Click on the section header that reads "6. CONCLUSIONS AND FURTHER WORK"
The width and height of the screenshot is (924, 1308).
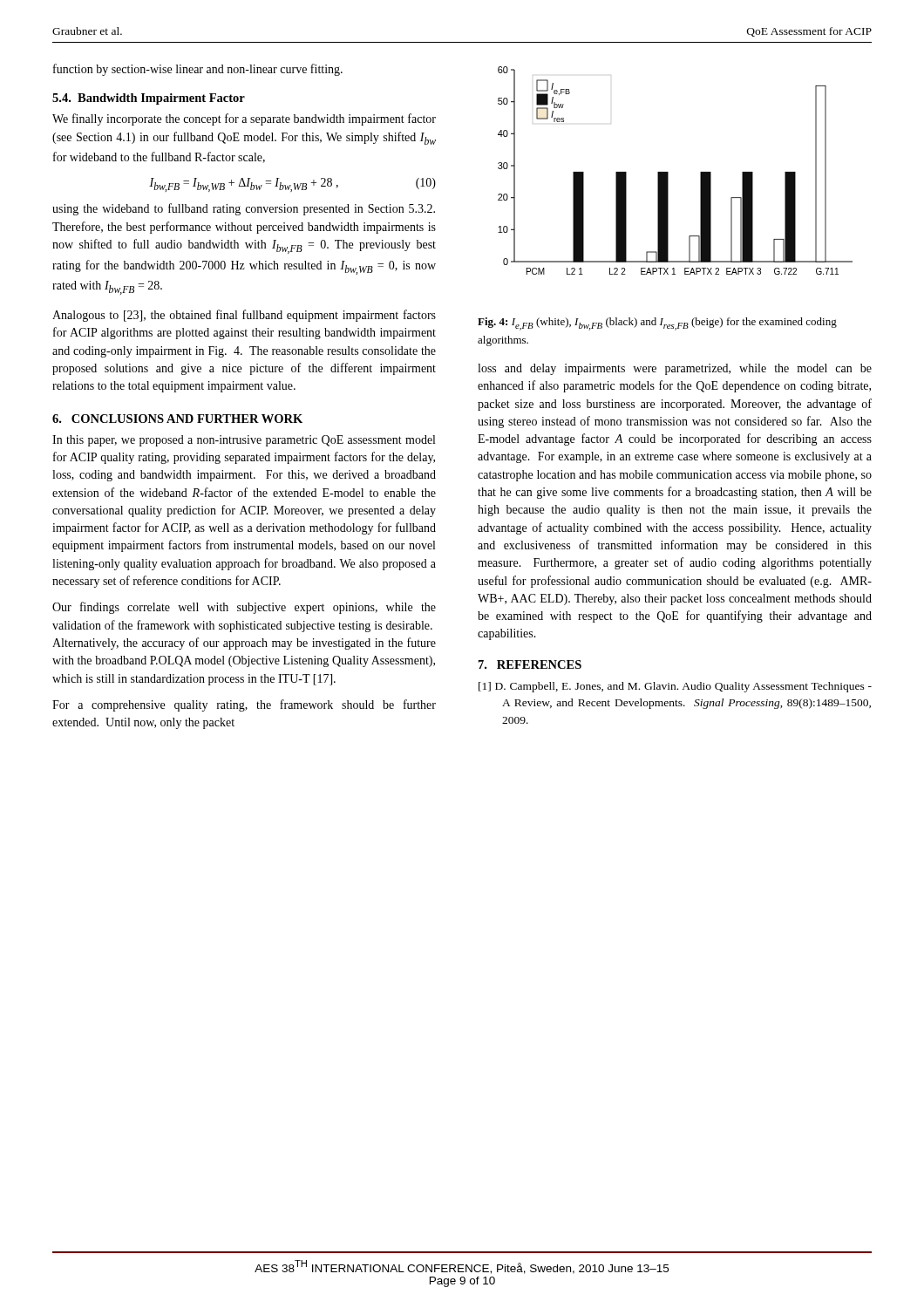pos(178,418)
